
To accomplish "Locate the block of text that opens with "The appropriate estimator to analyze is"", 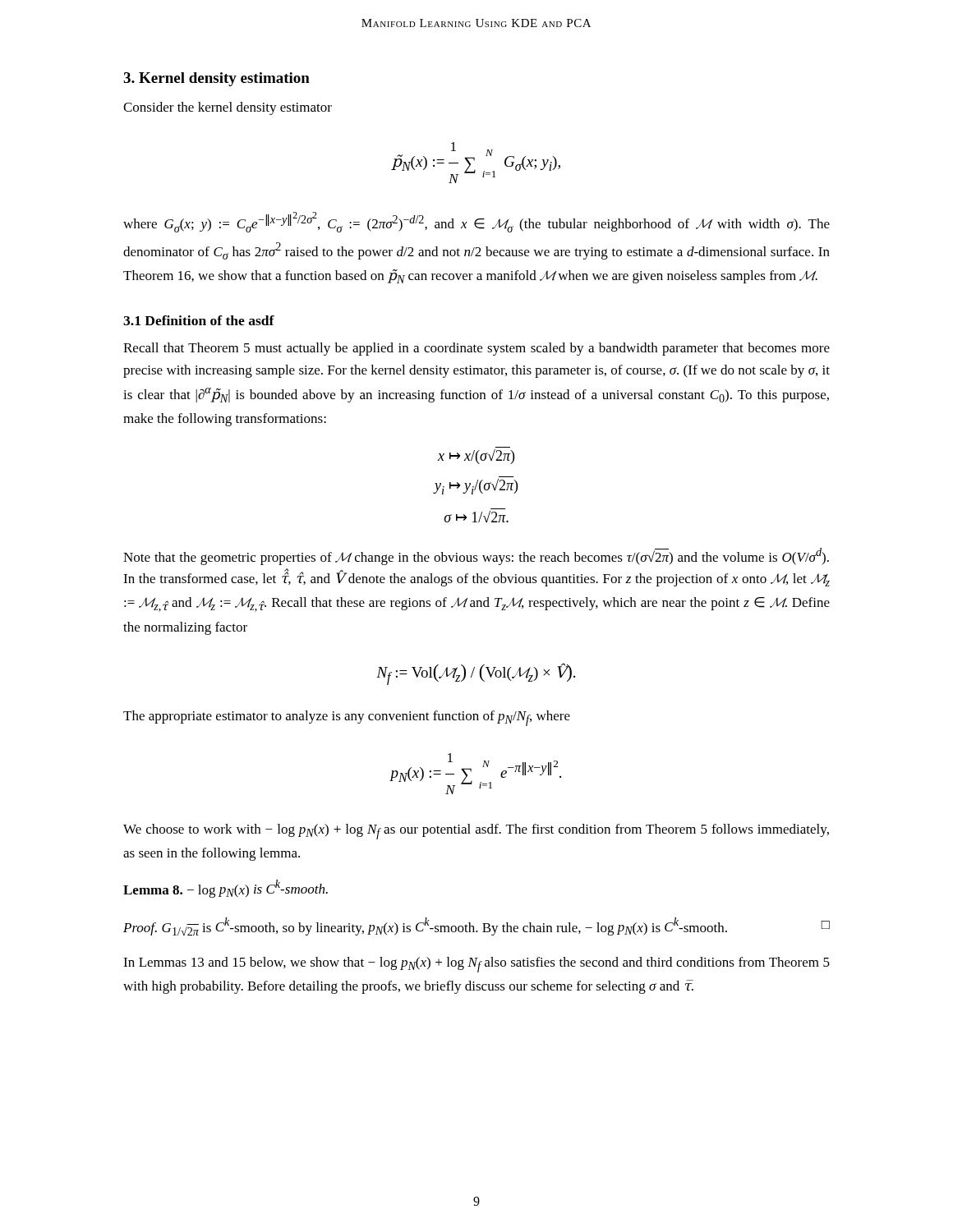I will click(476, 717).
